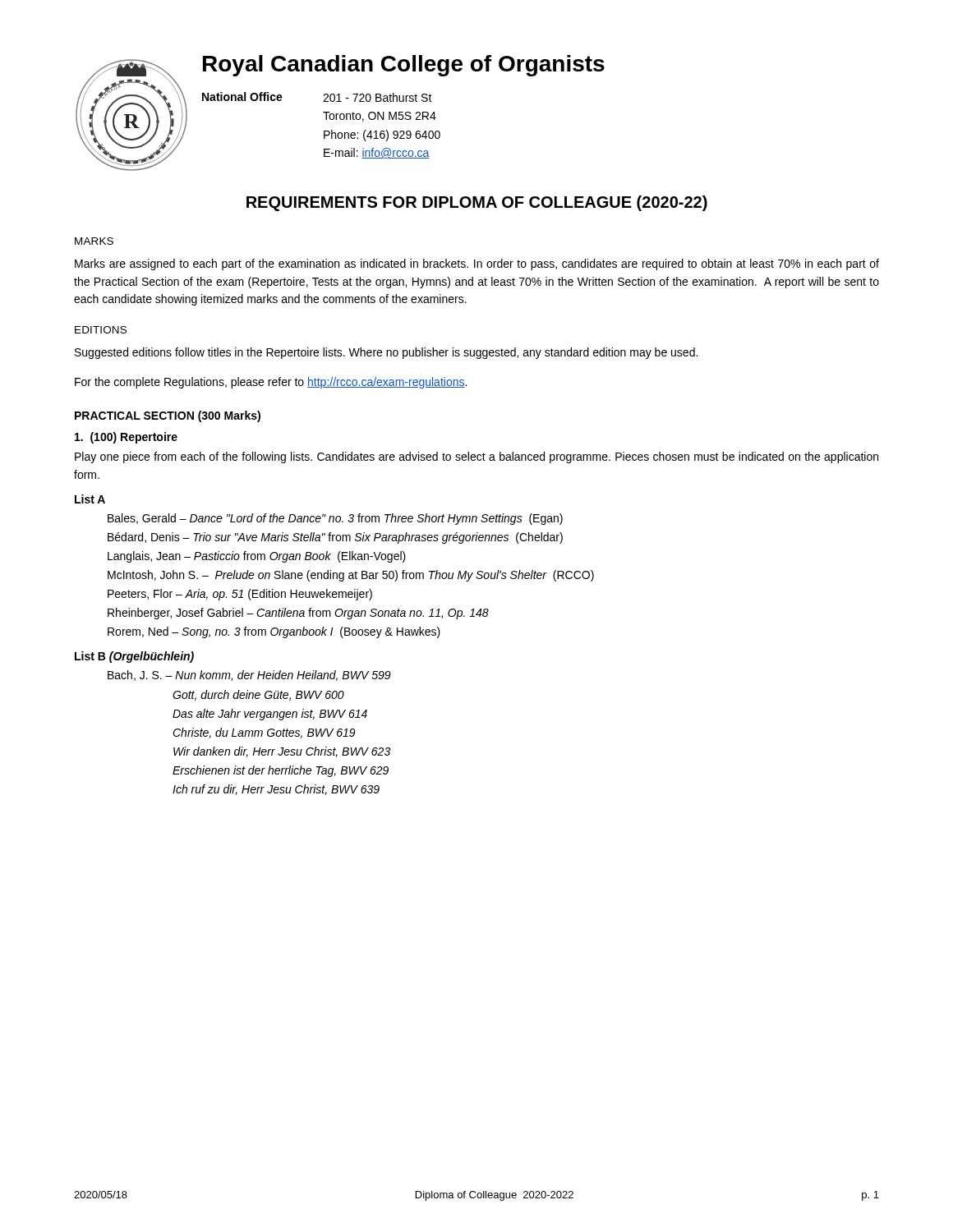Point to the block beginning "Suggested editions follow titles"
953x1232 pixels.
pyautogui.click(x=386, y=352)
